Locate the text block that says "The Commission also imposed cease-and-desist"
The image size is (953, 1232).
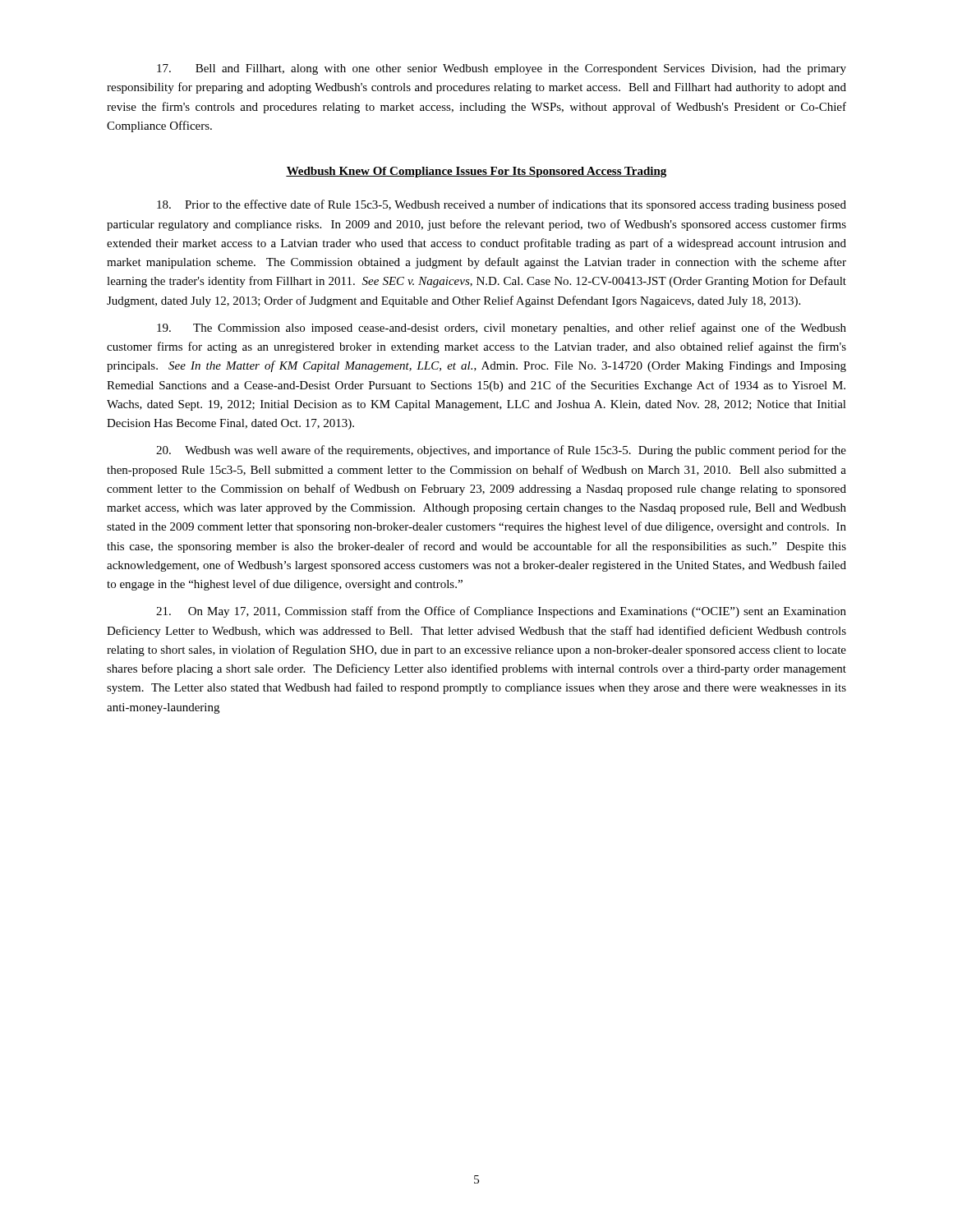476,375
